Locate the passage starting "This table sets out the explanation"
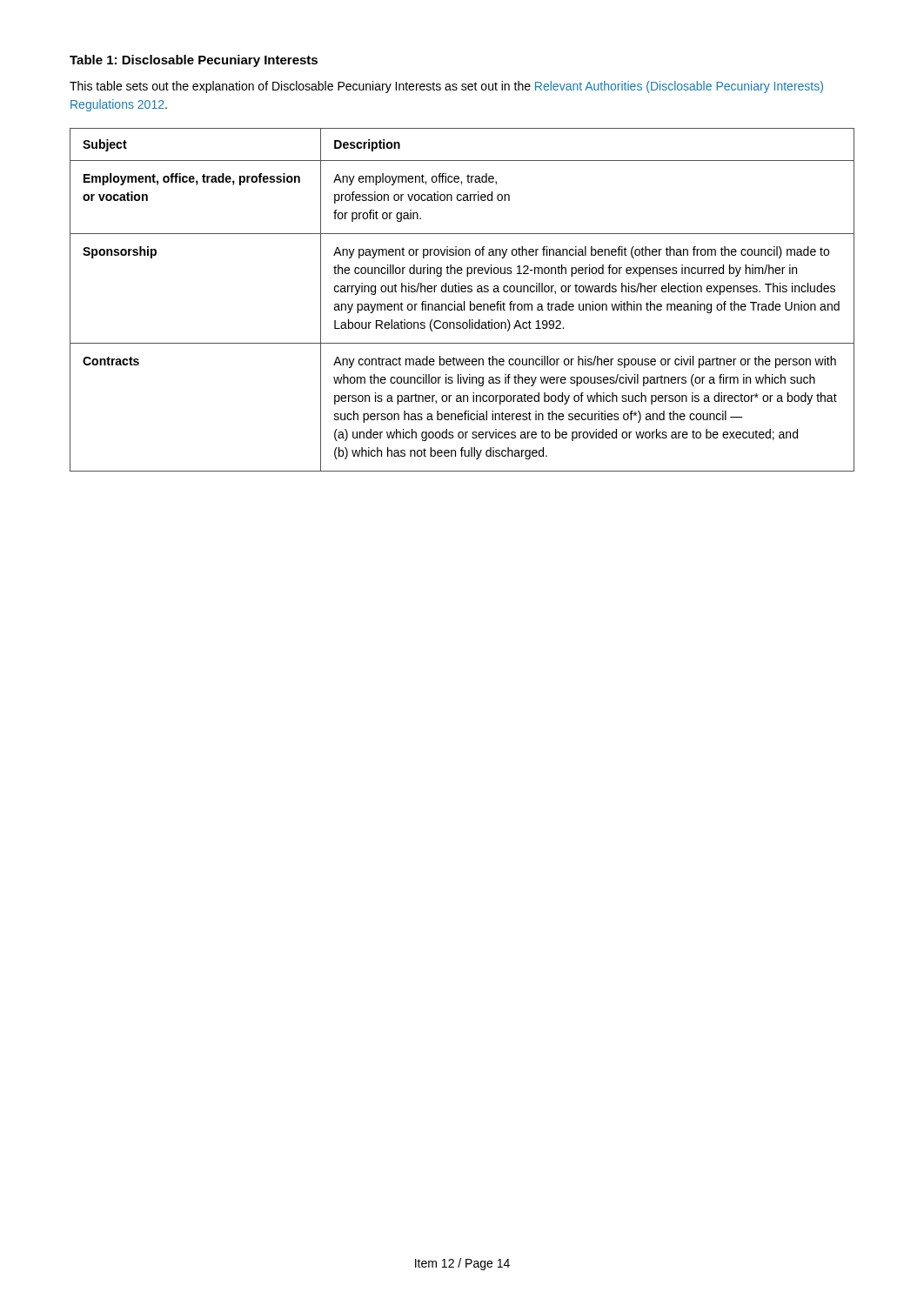Viewport: 924px width, 1305px height. click(447, 95)
